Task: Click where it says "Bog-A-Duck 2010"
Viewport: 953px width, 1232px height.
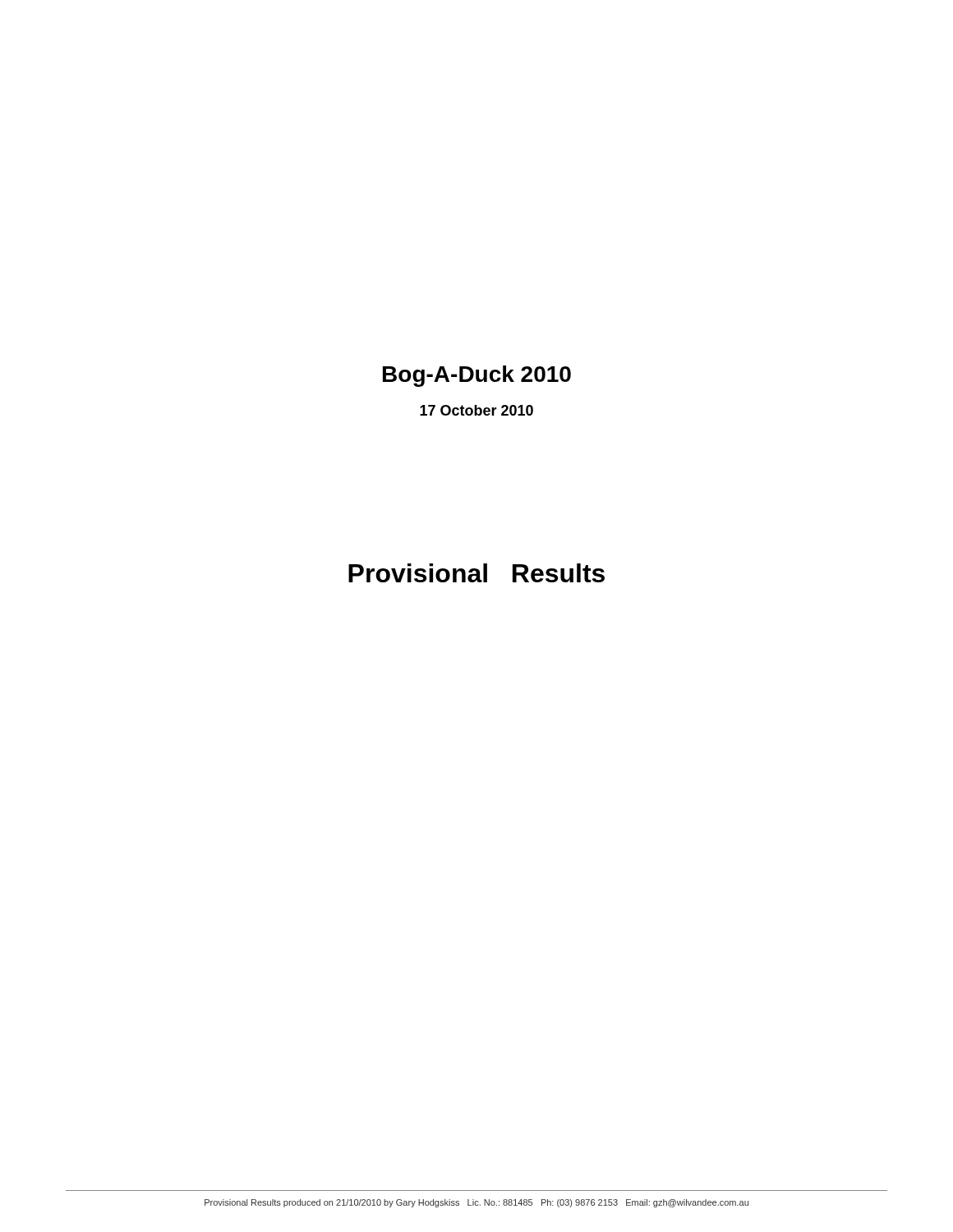Action: point(476,374)
